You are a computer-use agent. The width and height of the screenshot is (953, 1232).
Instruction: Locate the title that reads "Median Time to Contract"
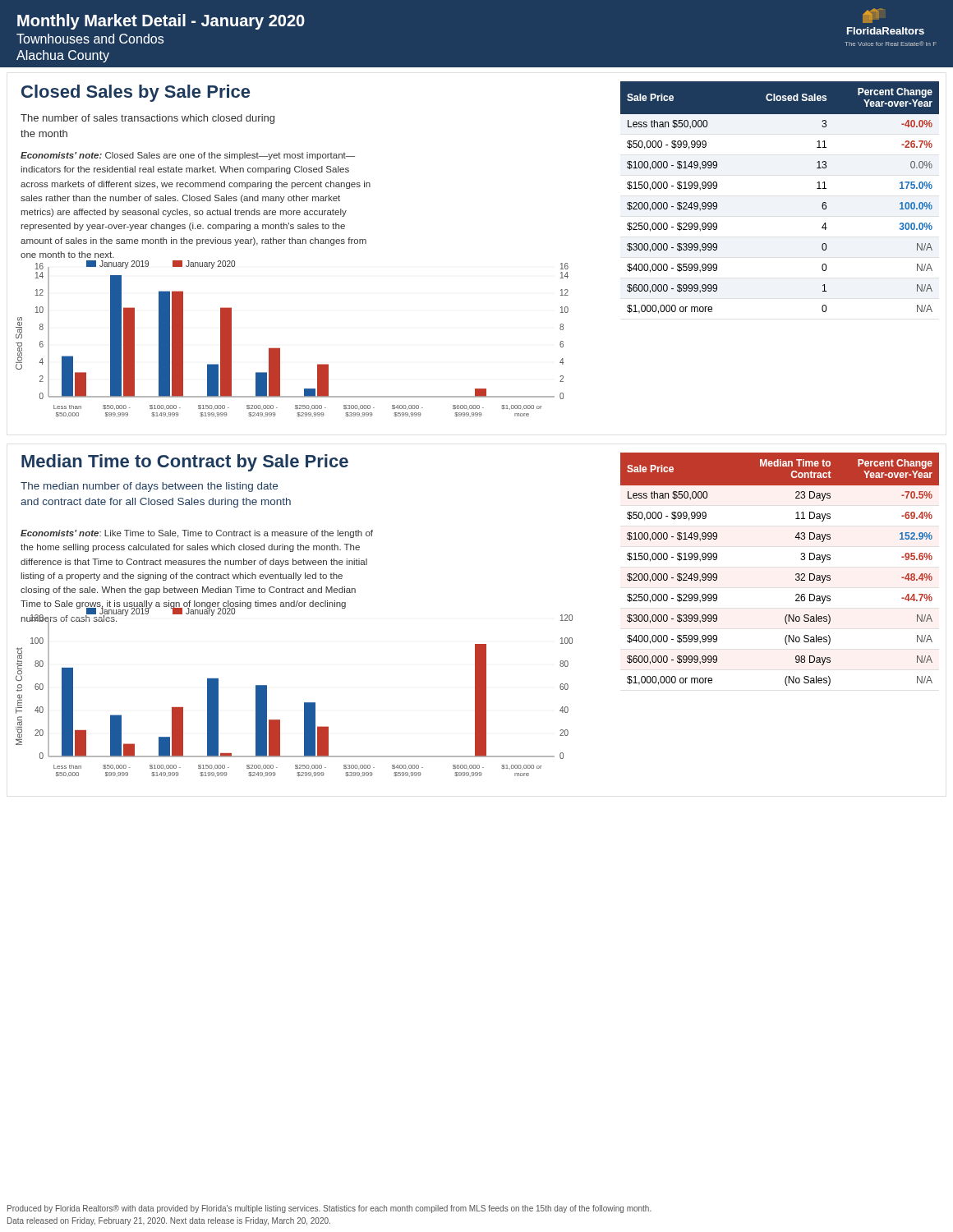(185, 461)
